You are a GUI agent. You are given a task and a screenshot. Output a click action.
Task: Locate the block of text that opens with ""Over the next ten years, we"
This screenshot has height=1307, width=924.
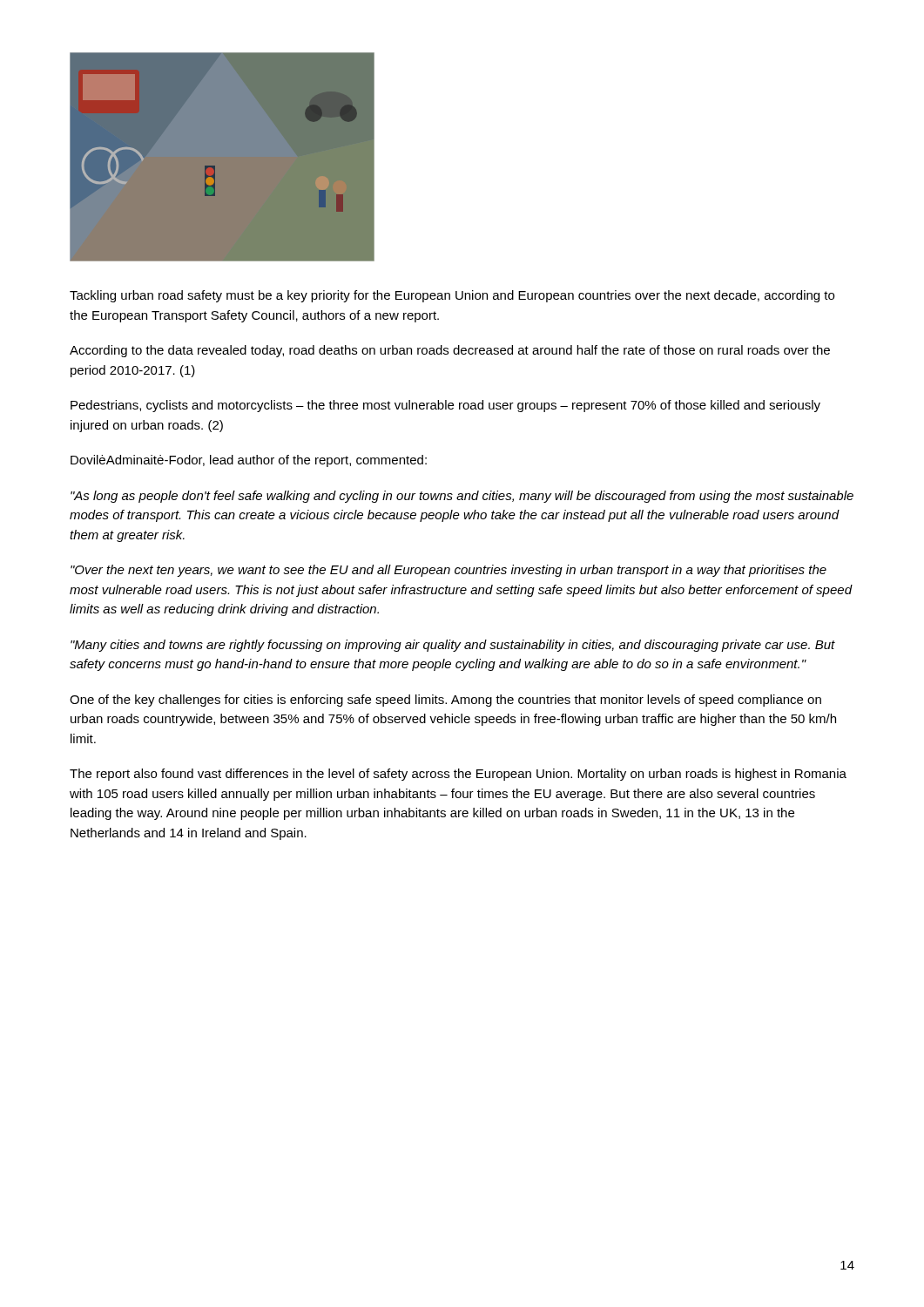click(x=461, y=589)
